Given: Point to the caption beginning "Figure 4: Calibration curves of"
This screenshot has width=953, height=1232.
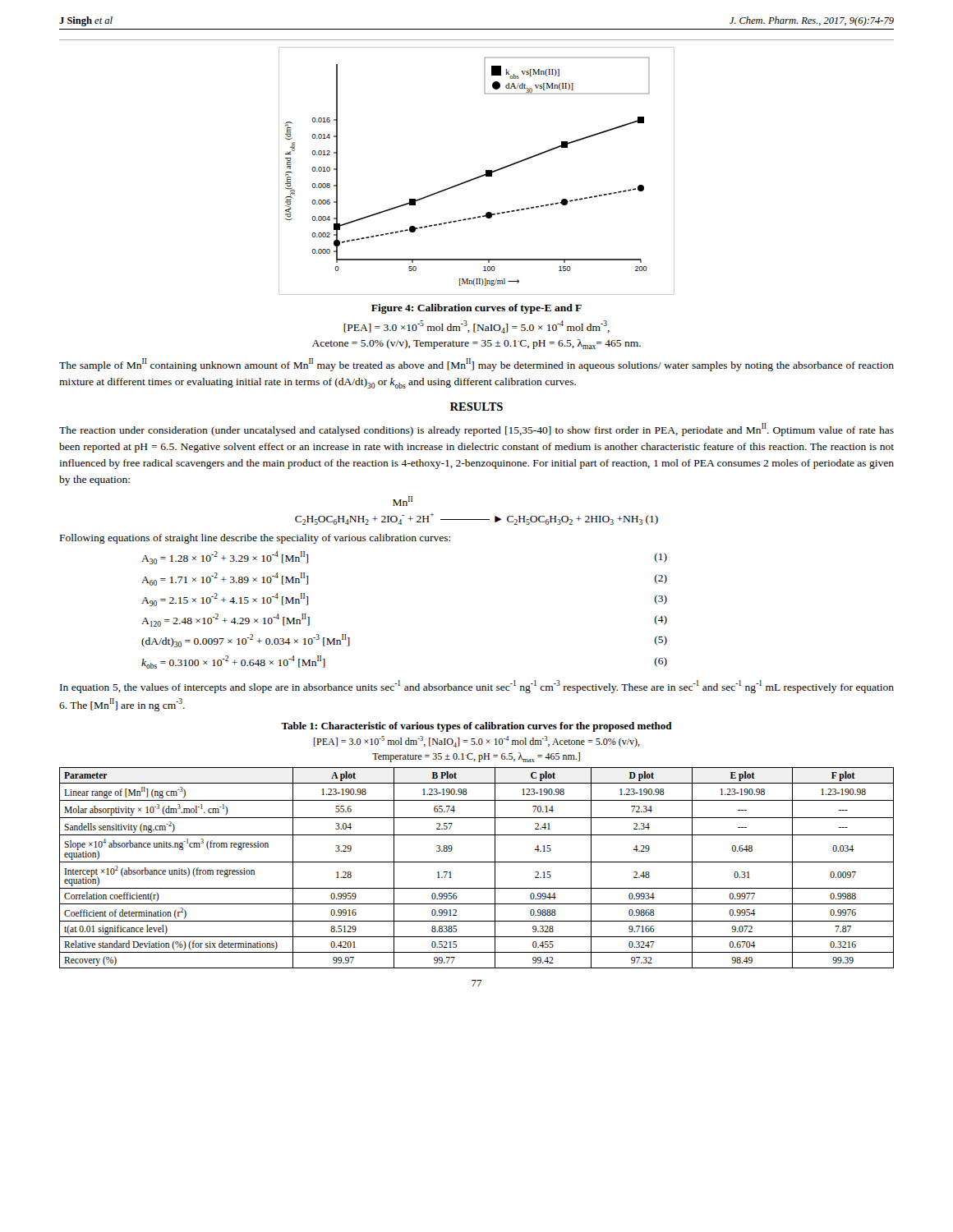Looking at the screenshot, I should click(x=476, y=308).
